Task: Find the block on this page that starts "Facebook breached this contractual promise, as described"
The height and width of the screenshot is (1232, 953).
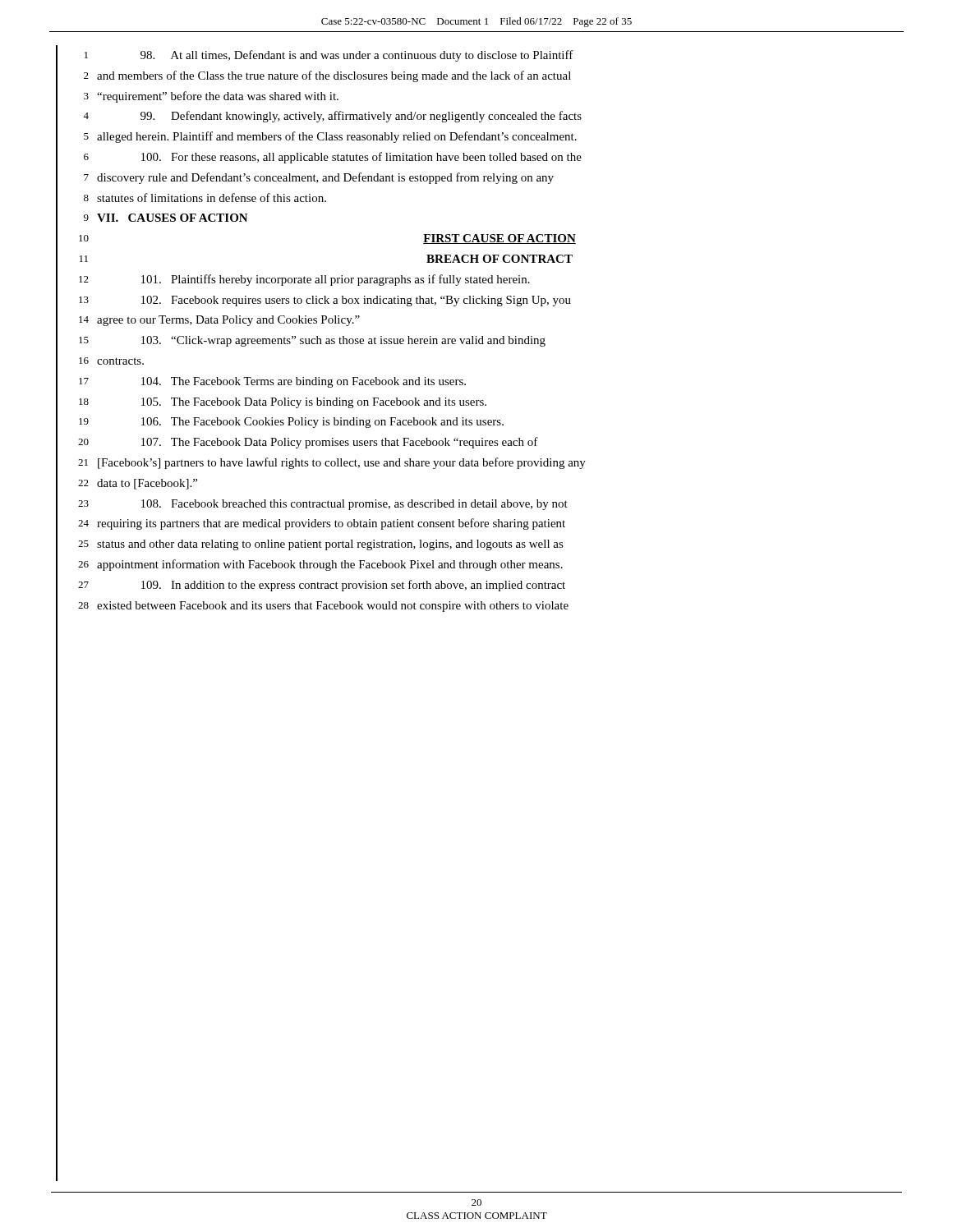Action: (x=500, y=534)
